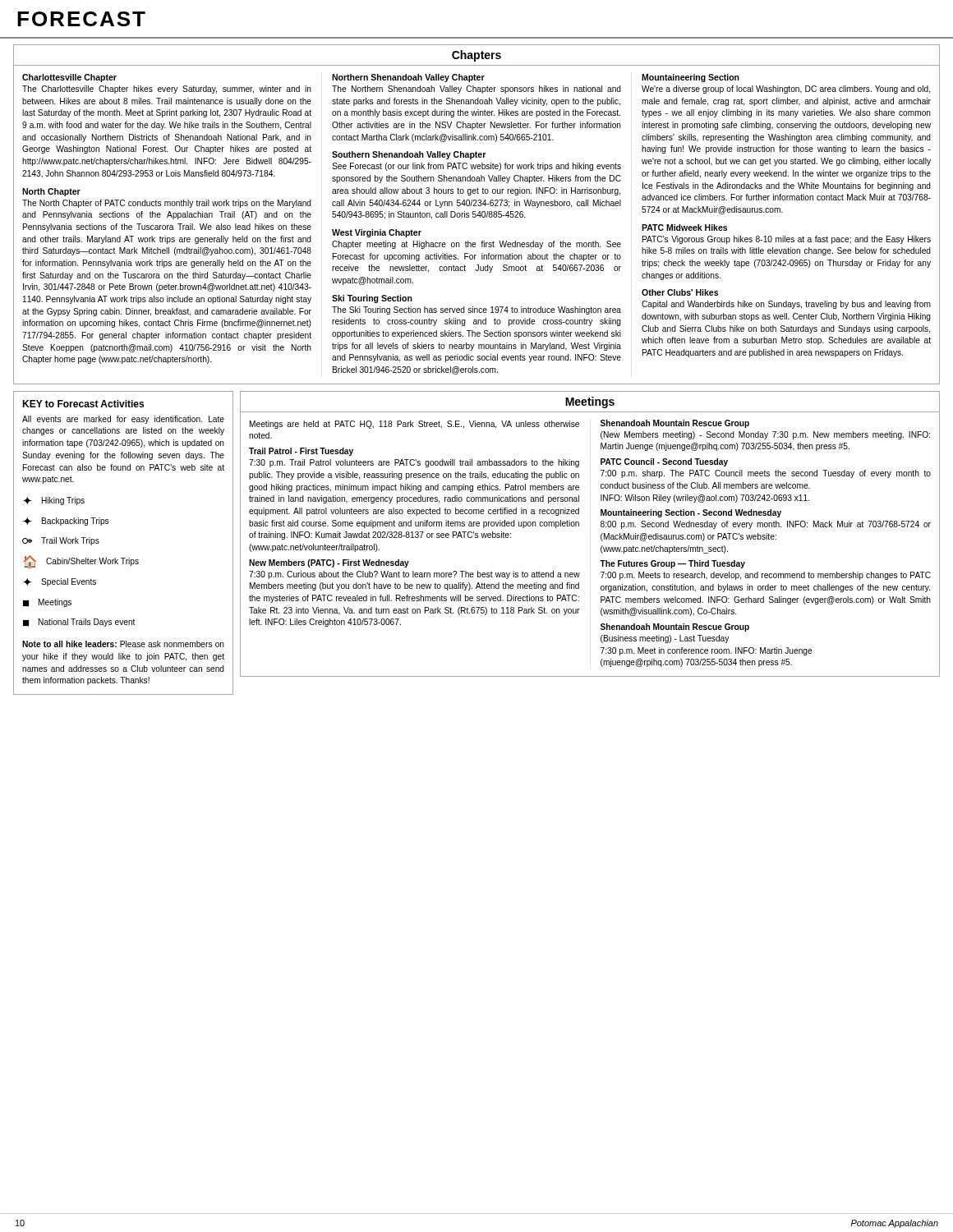Image resolution: width=953 pixels, height=1232 pixels.
Task: Select the section header containing "Mountaineering Section - Second Wednesday"
Action: point(691,513)
